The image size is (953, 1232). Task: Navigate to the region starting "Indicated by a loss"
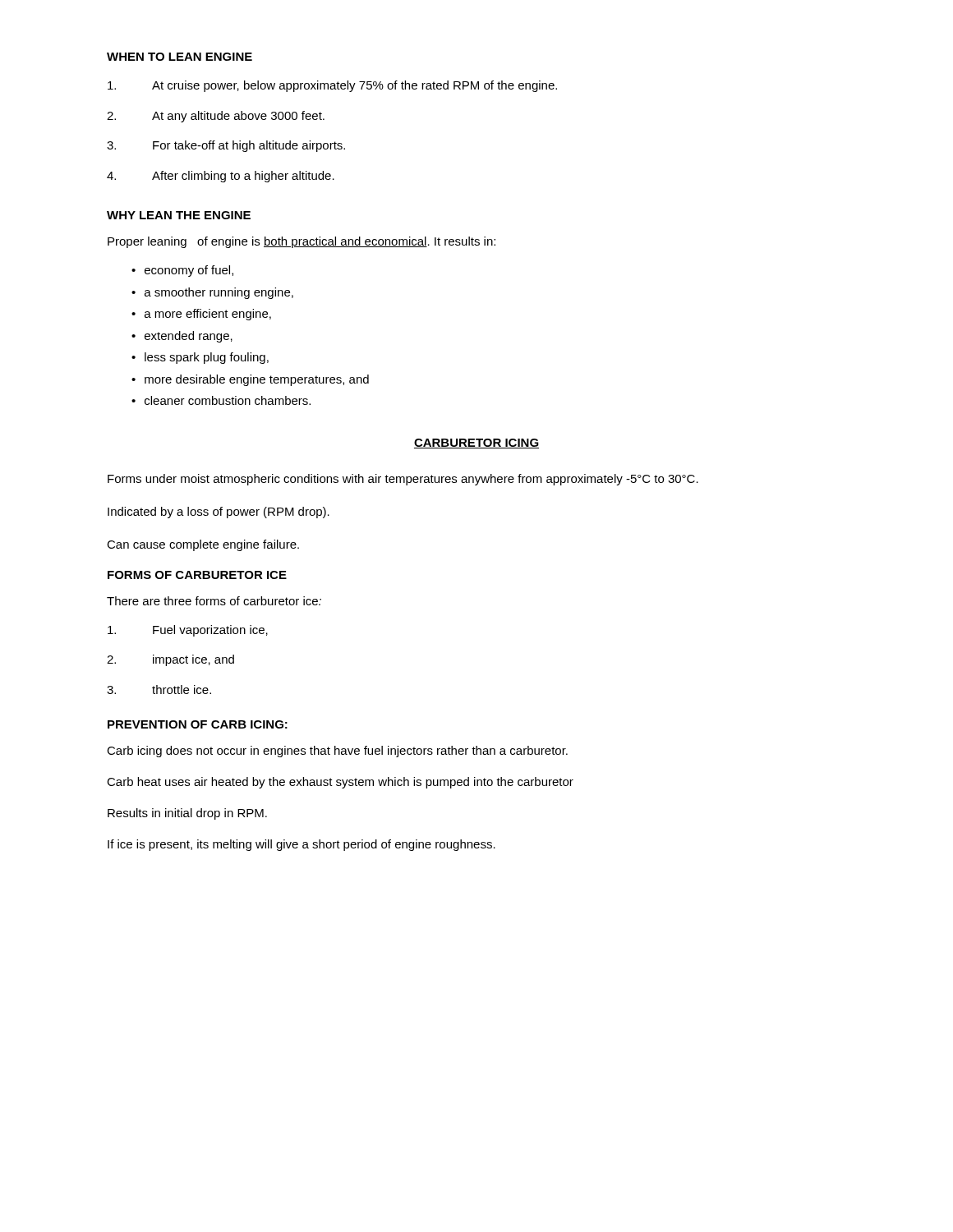coord(218,511)
